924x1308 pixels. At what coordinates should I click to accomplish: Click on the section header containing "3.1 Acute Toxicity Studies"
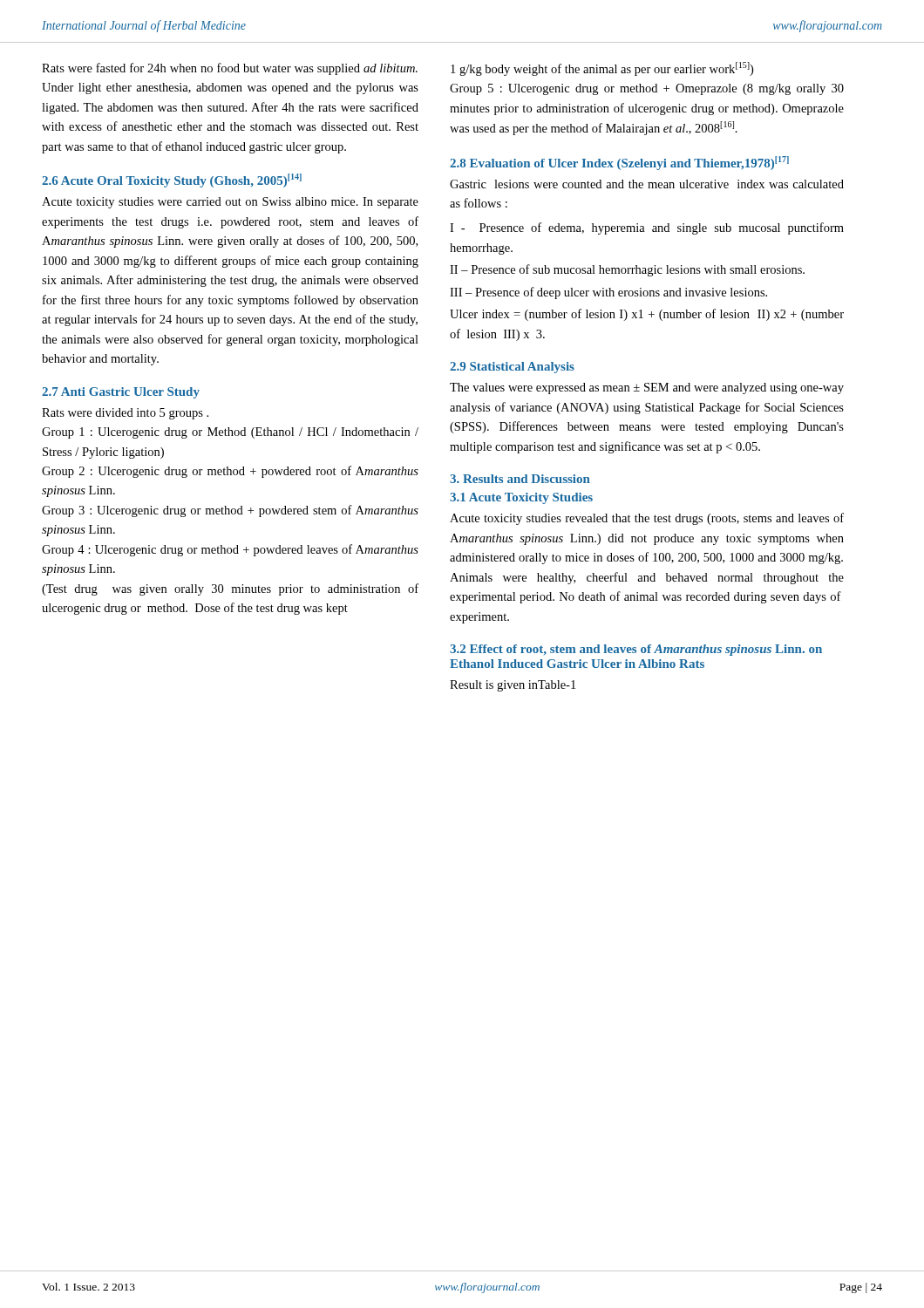[x=521, y=497]
